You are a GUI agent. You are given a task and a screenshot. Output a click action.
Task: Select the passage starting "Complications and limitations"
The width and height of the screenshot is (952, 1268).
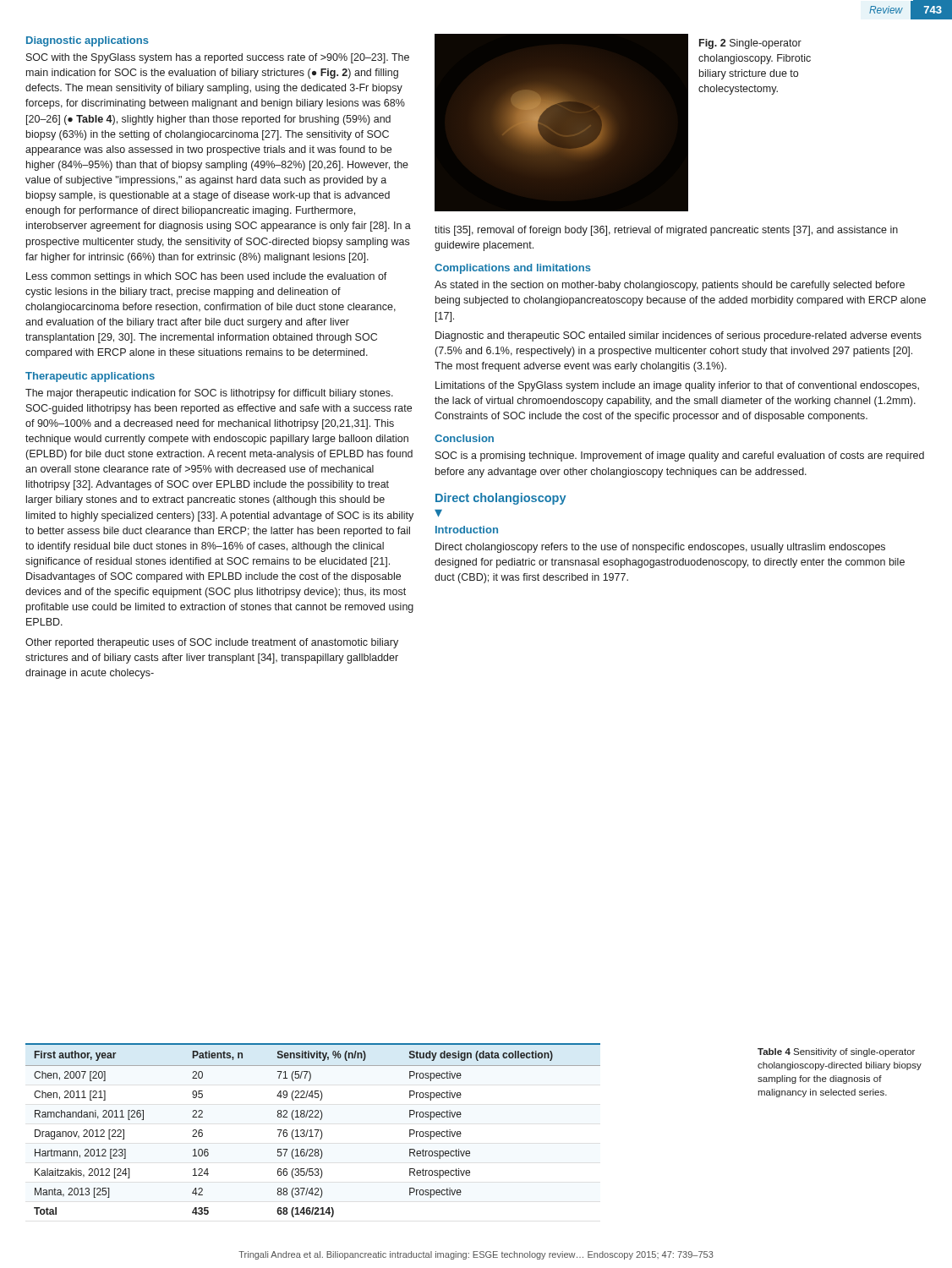coord(513,268)
